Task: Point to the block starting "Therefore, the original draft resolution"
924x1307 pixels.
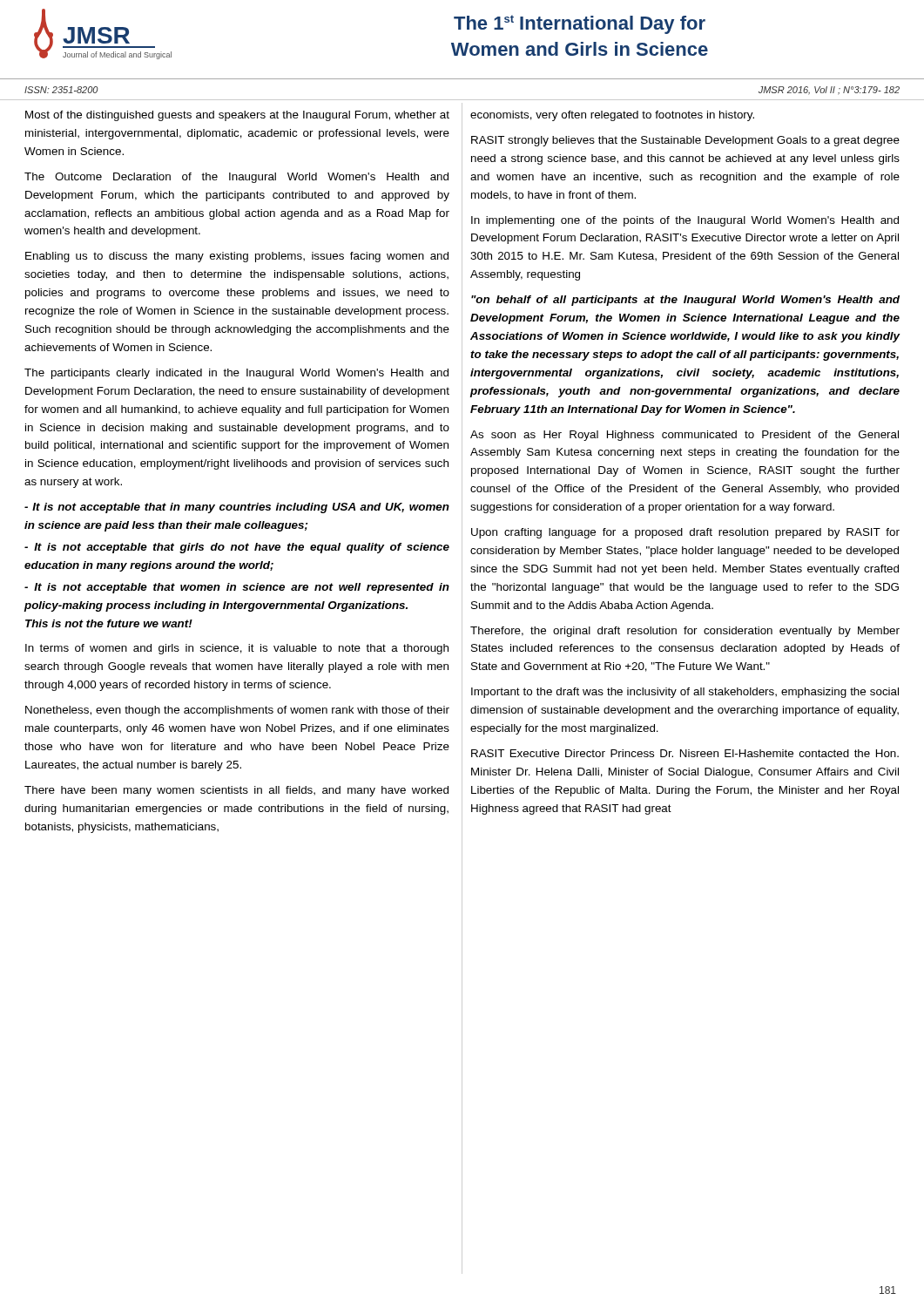Action: [x=685, y=648]
